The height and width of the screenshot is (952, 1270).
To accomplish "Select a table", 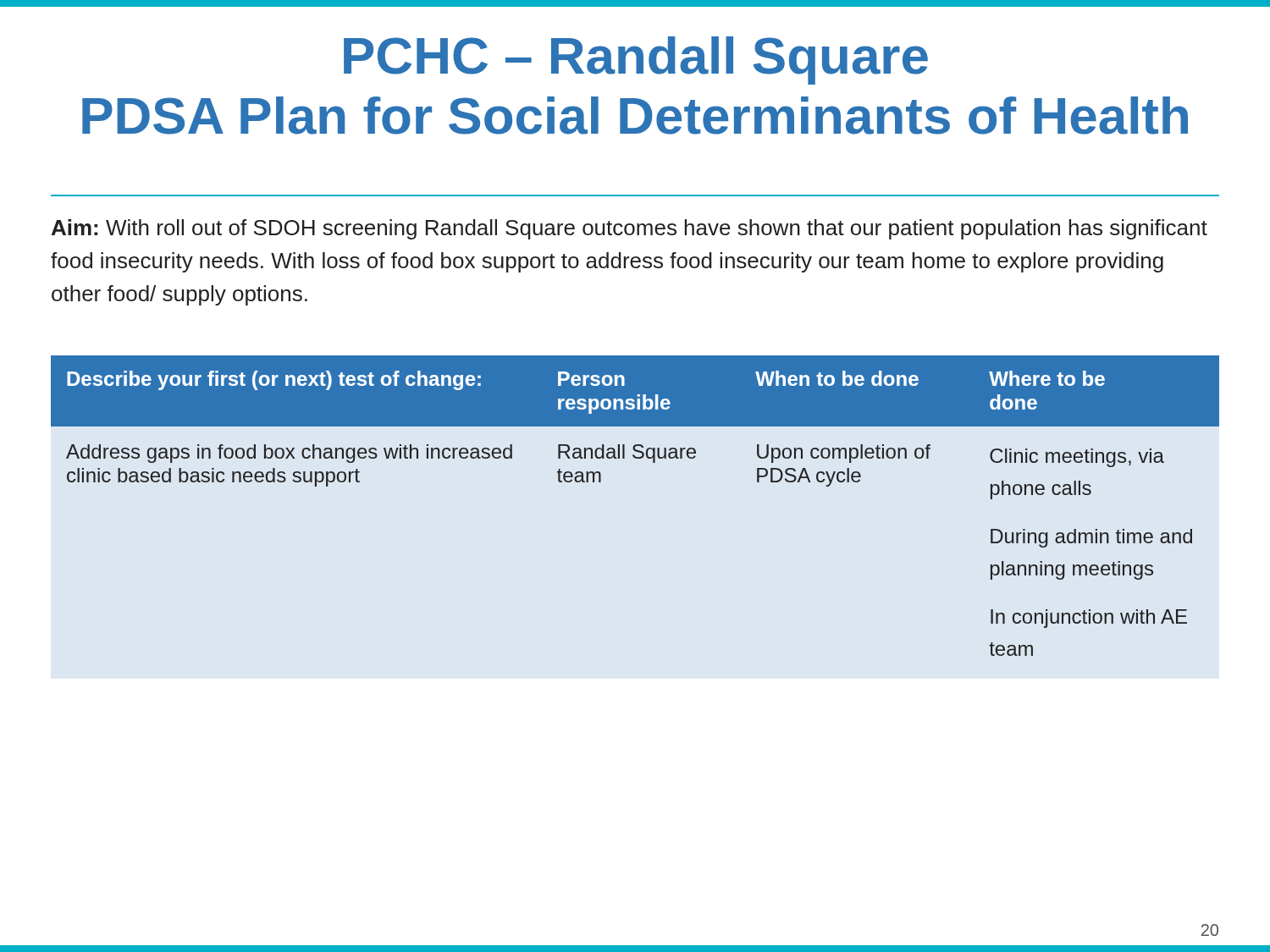I will pyautogui.click(x=635, y=628).
